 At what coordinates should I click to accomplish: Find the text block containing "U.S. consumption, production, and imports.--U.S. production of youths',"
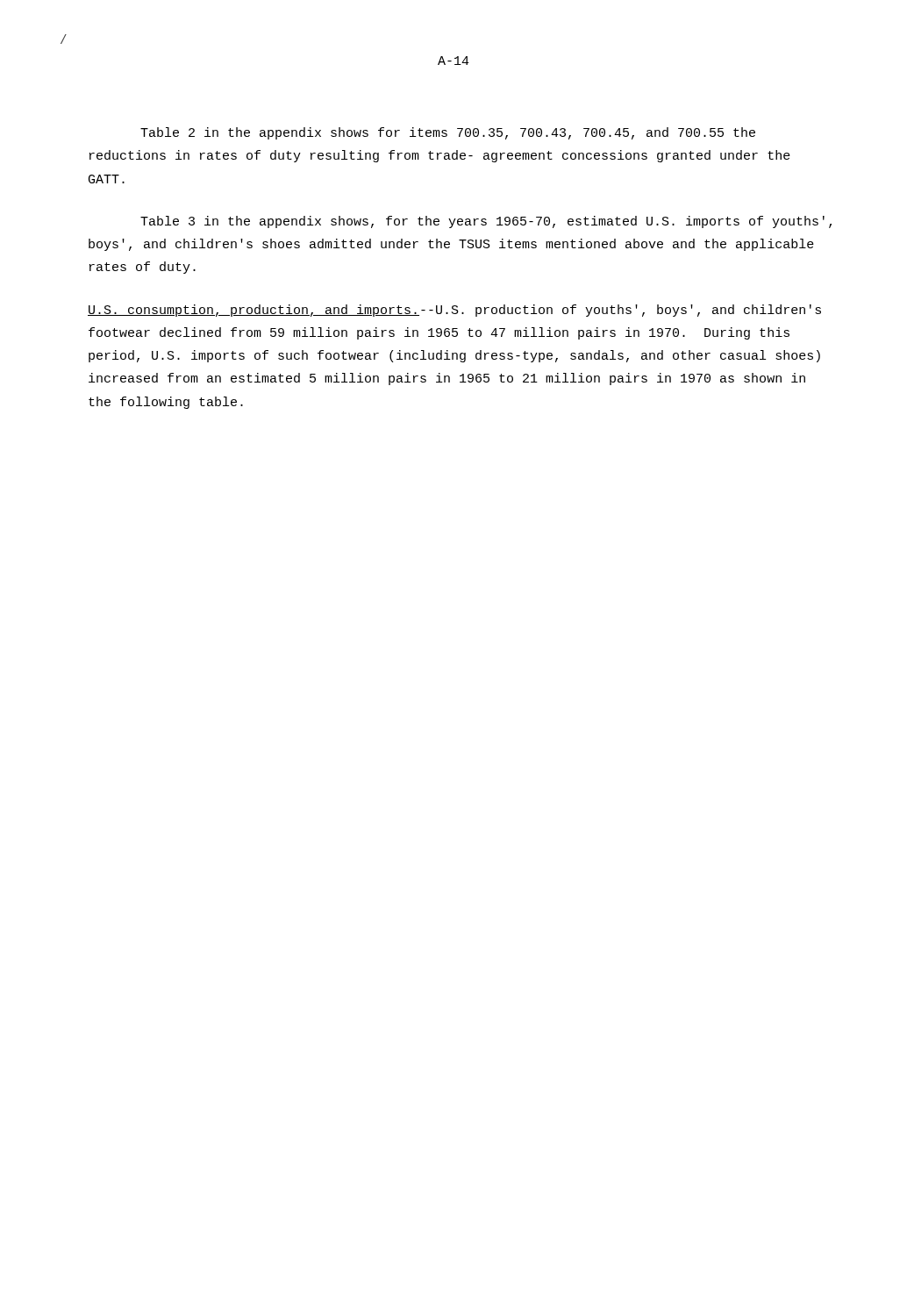point(455,357)
